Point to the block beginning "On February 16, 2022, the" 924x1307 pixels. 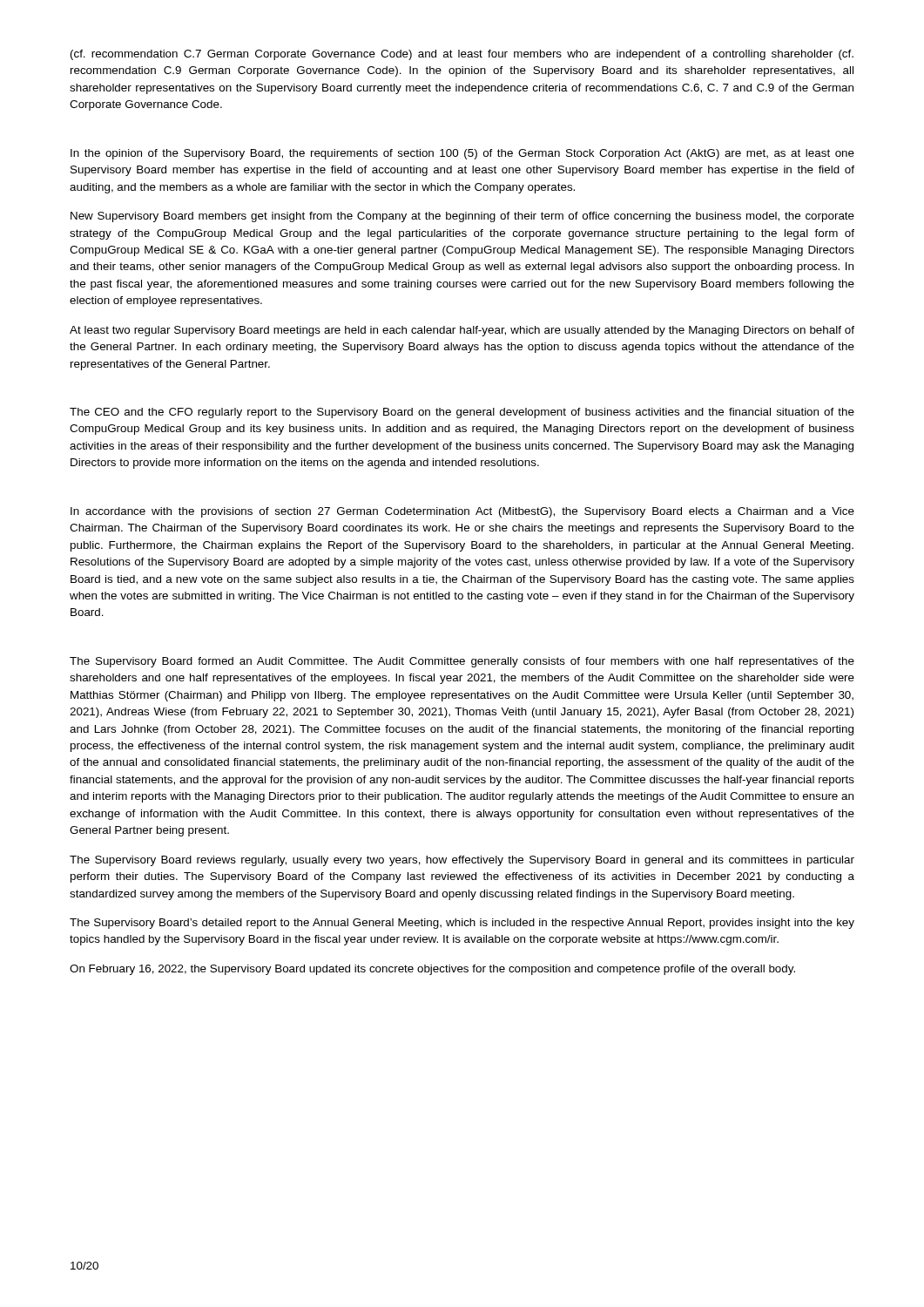tap(433, 968)
